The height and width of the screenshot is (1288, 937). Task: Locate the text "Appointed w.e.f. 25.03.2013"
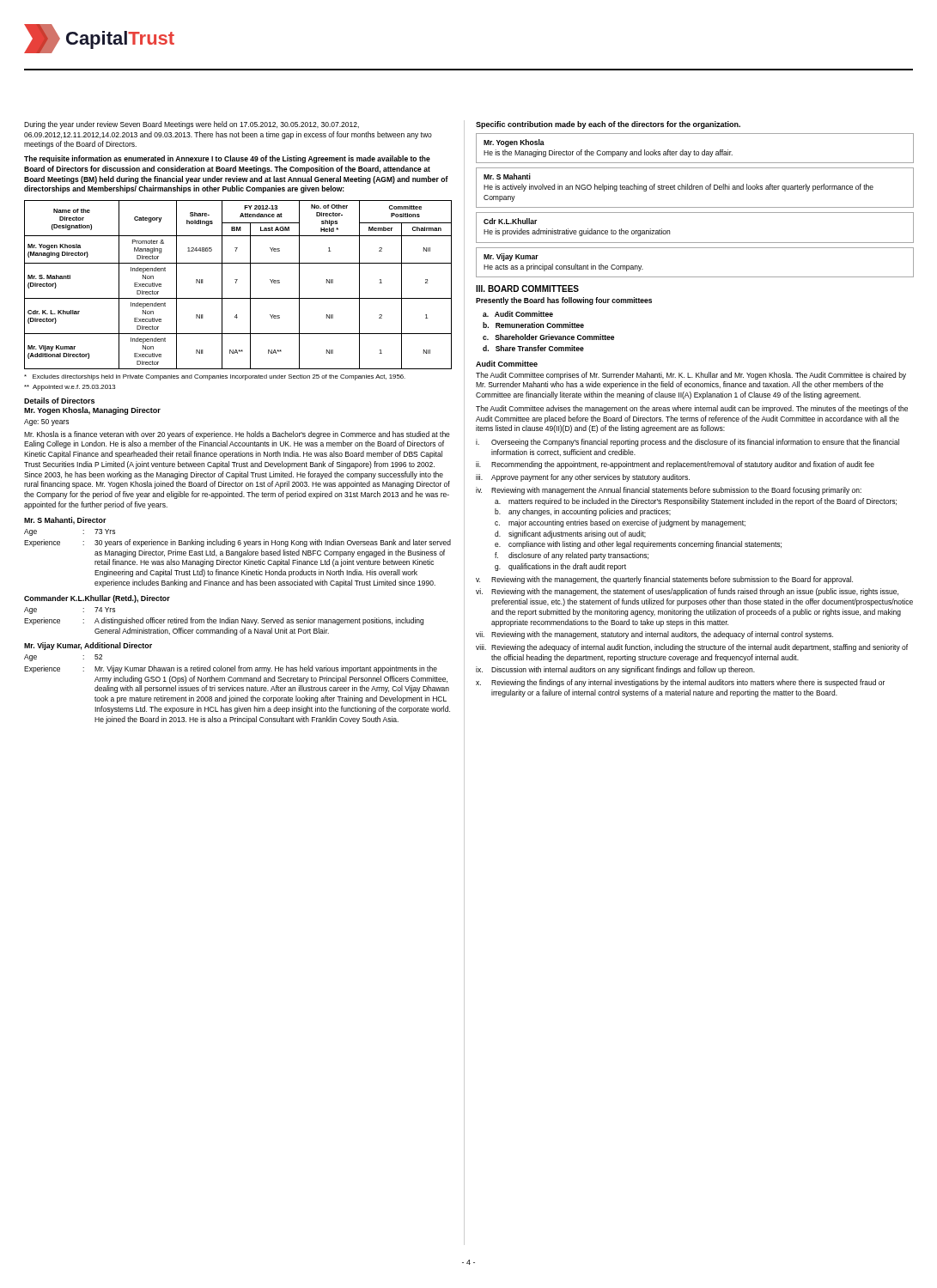(70, 387)
